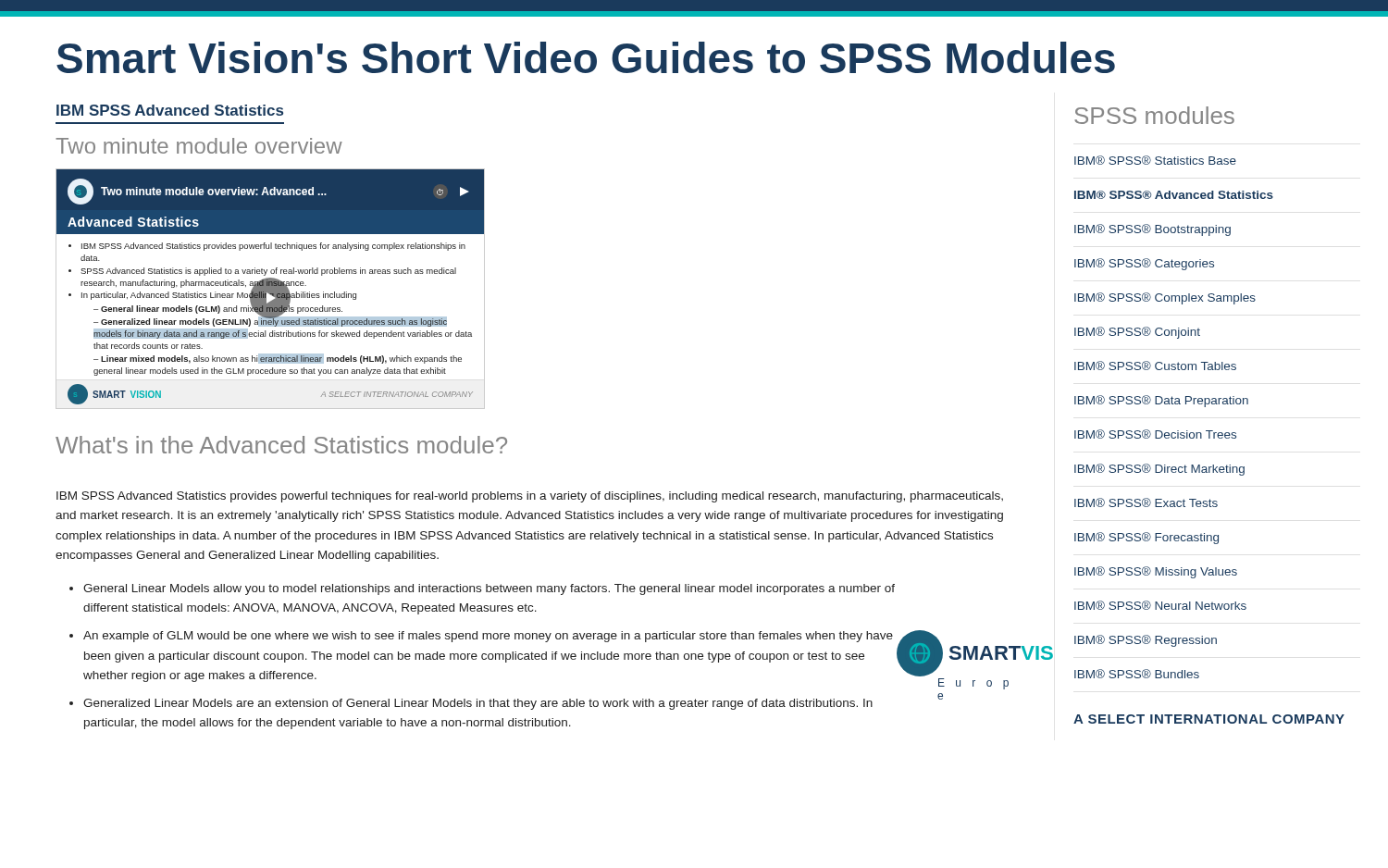Screen dimensions: 868x1388
Task: Click on the section header that says "What's in the Advanced Statistics module?"
Action: click(282, 446)
